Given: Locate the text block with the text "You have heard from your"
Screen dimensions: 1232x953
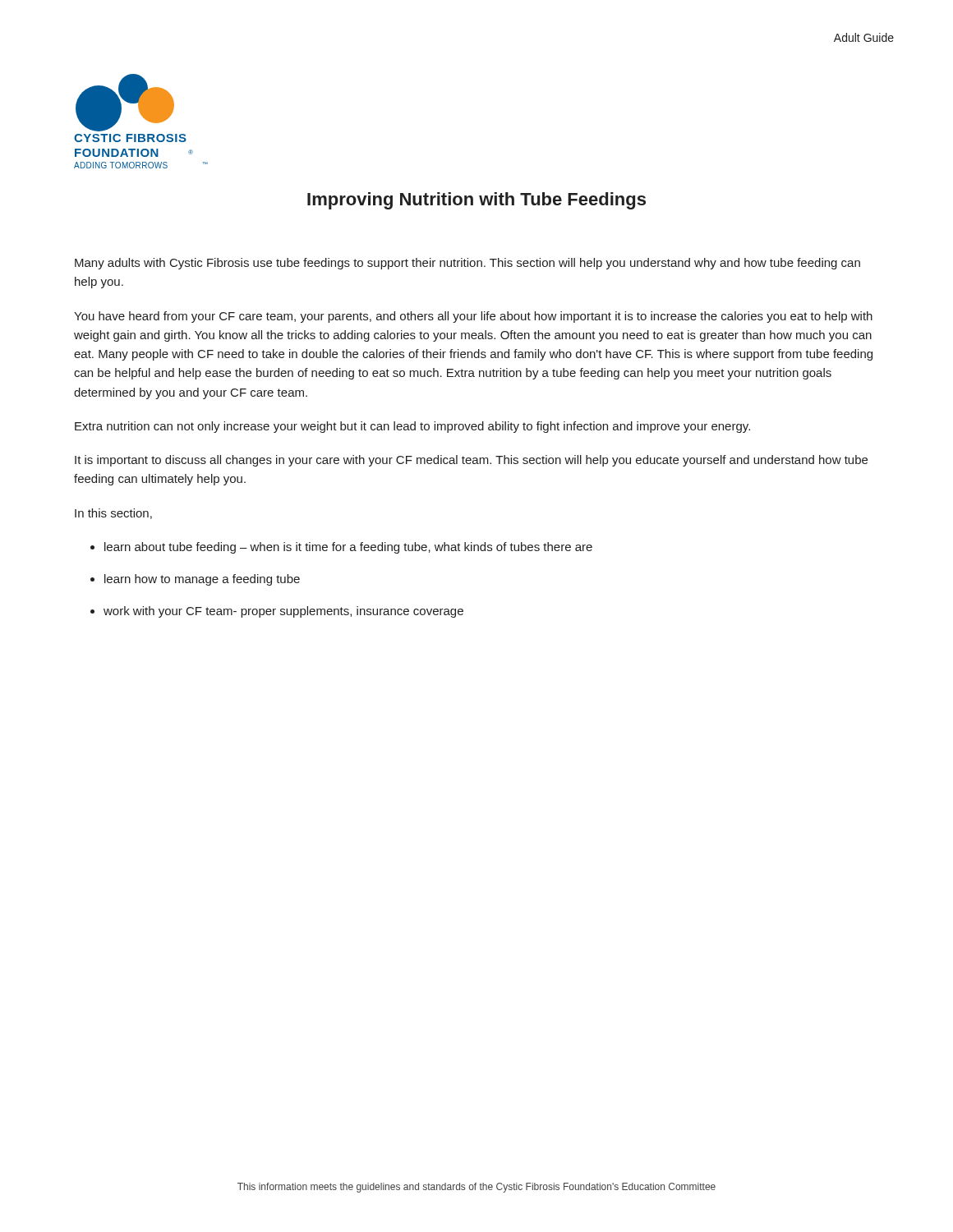Looking at the screenshot, I should click(476, 354).
